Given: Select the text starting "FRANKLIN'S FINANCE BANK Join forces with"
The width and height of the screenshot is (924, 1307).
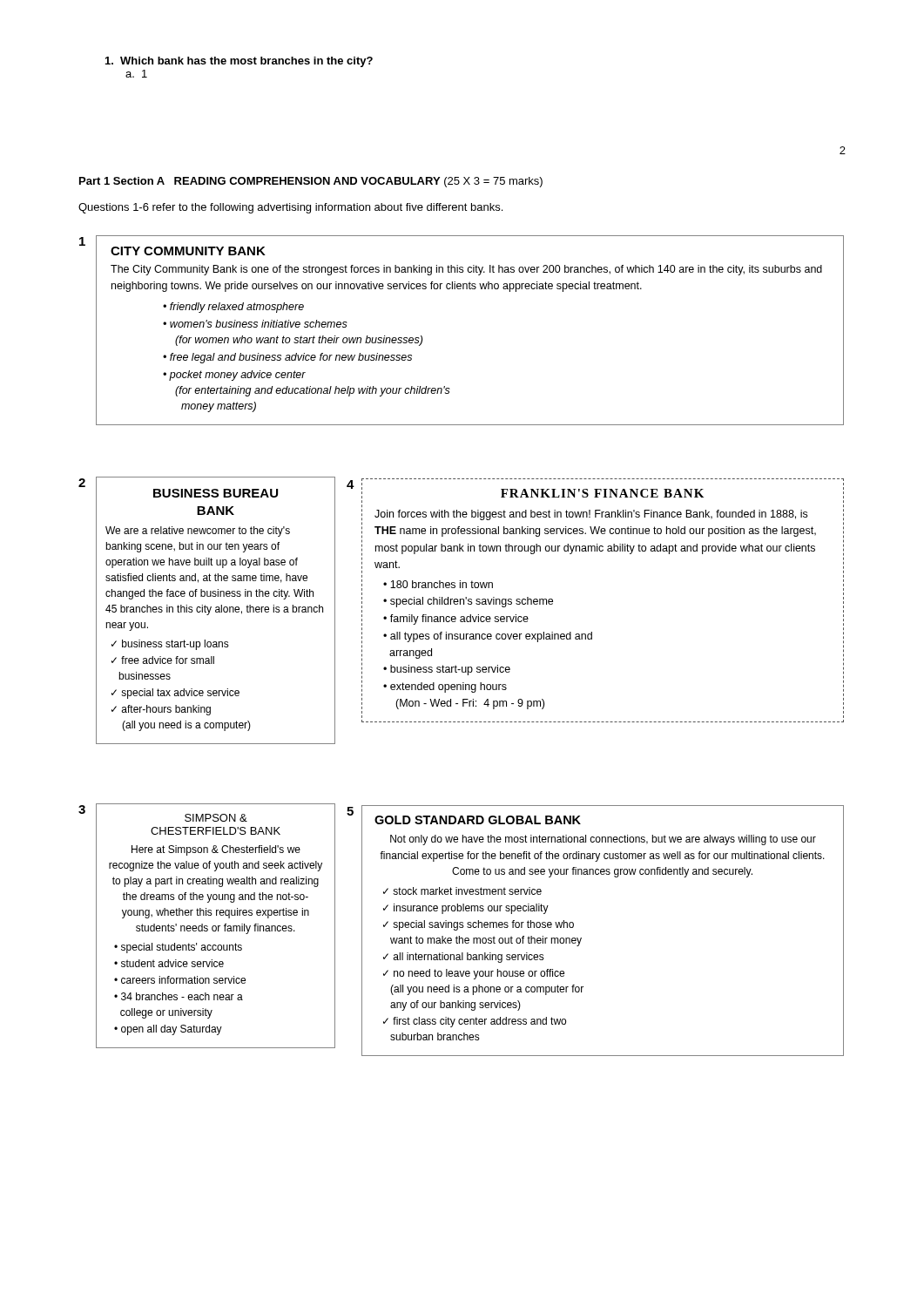Looking at the screenshot, I should pos(602,493).
